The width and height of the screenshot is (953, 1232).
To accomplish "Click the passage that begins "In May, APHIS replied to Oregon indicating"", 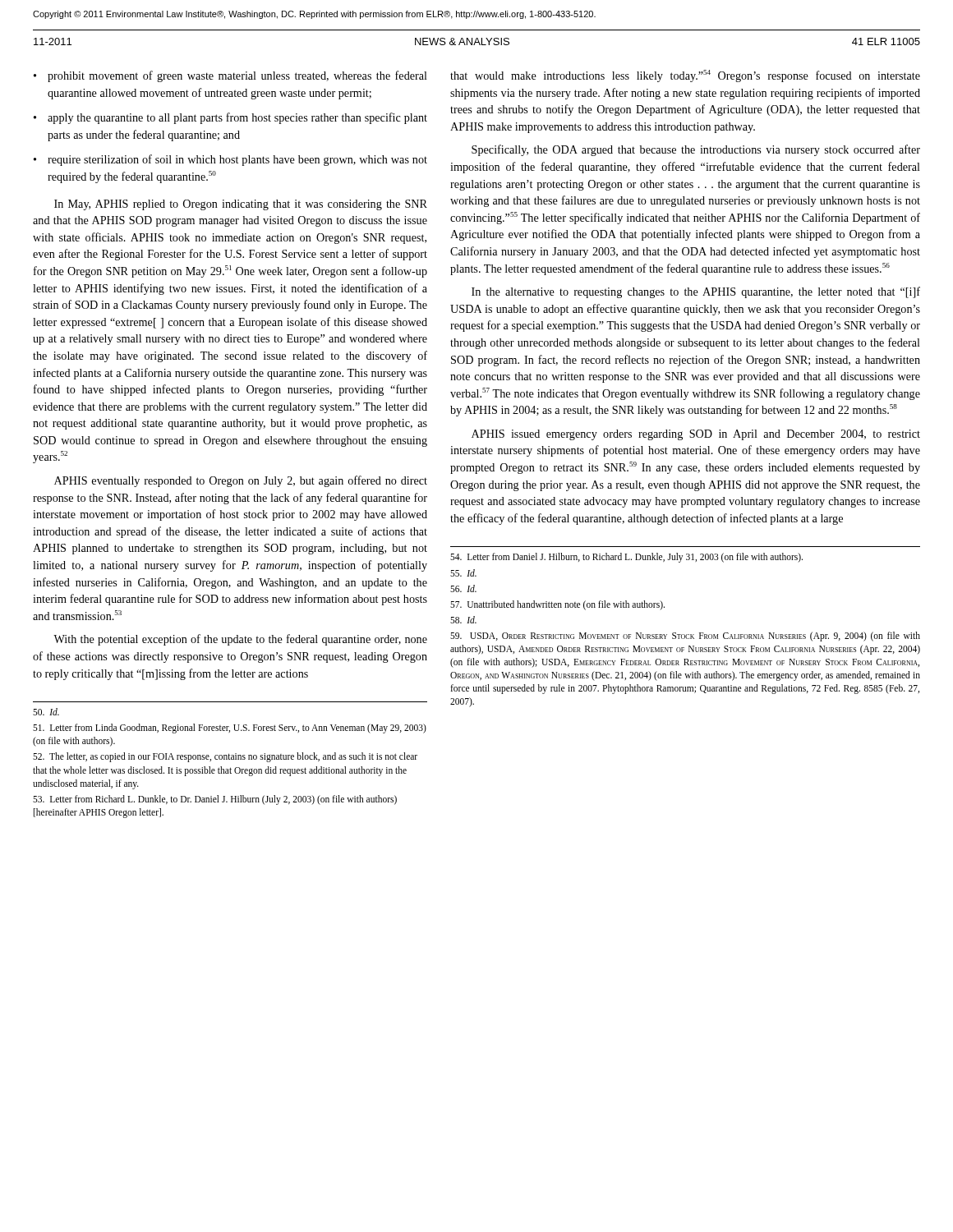I will point(230,330).
